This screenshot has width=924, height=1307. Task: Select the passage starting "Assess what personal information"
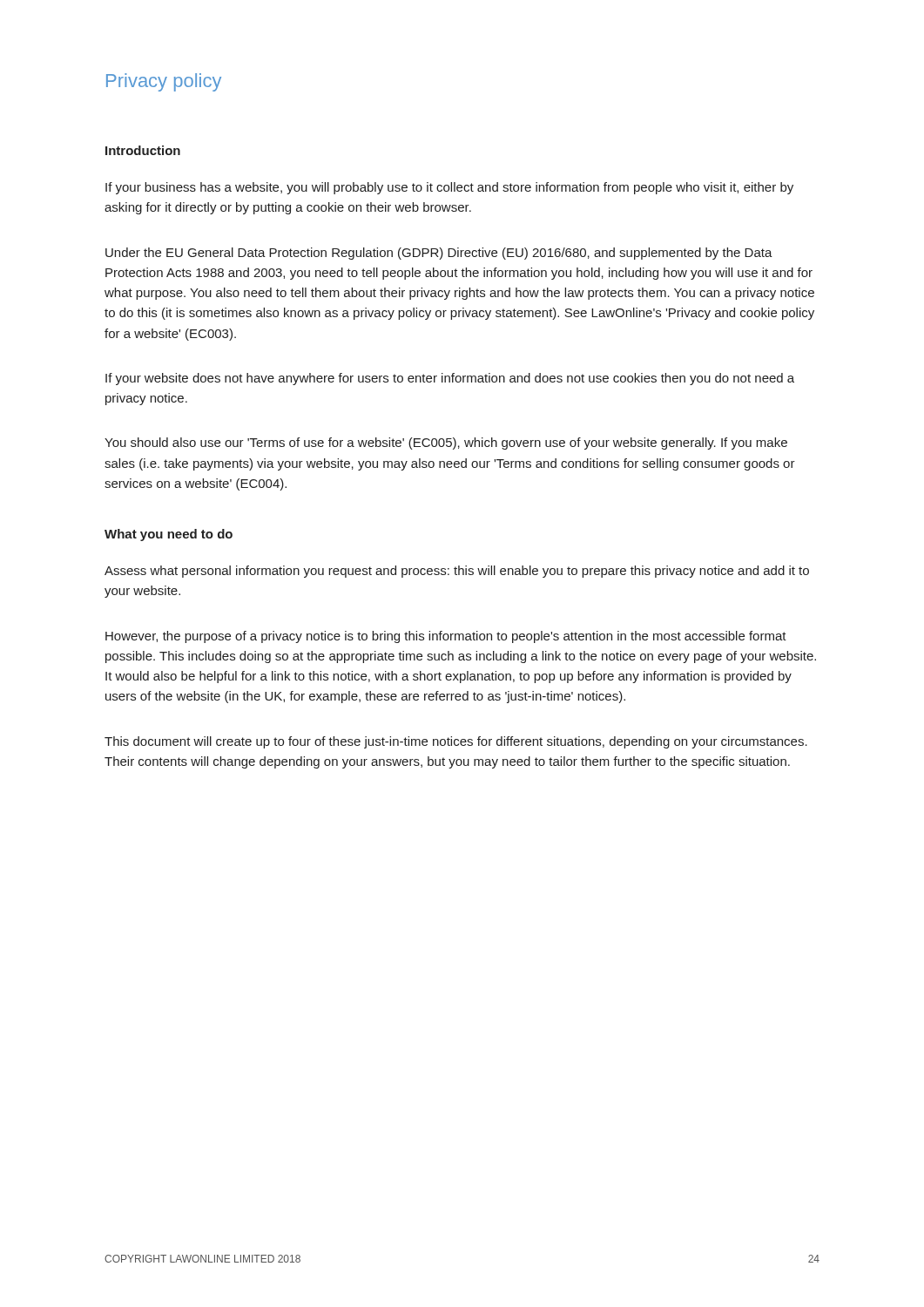pyautogui.click(x=457, y=580)
